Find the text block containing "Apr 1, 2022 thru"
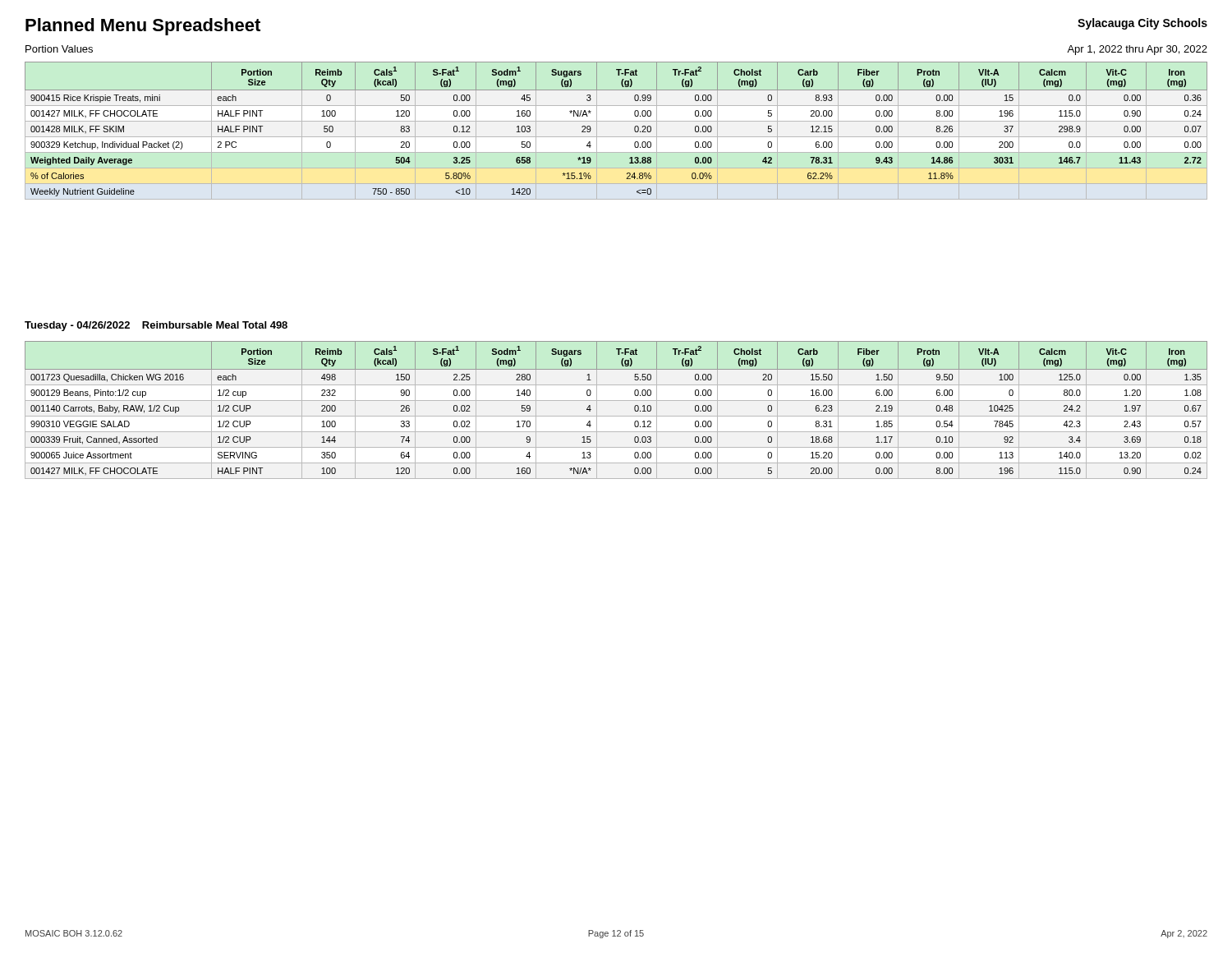The image size is (1232, 953). tap(1137, 49)
